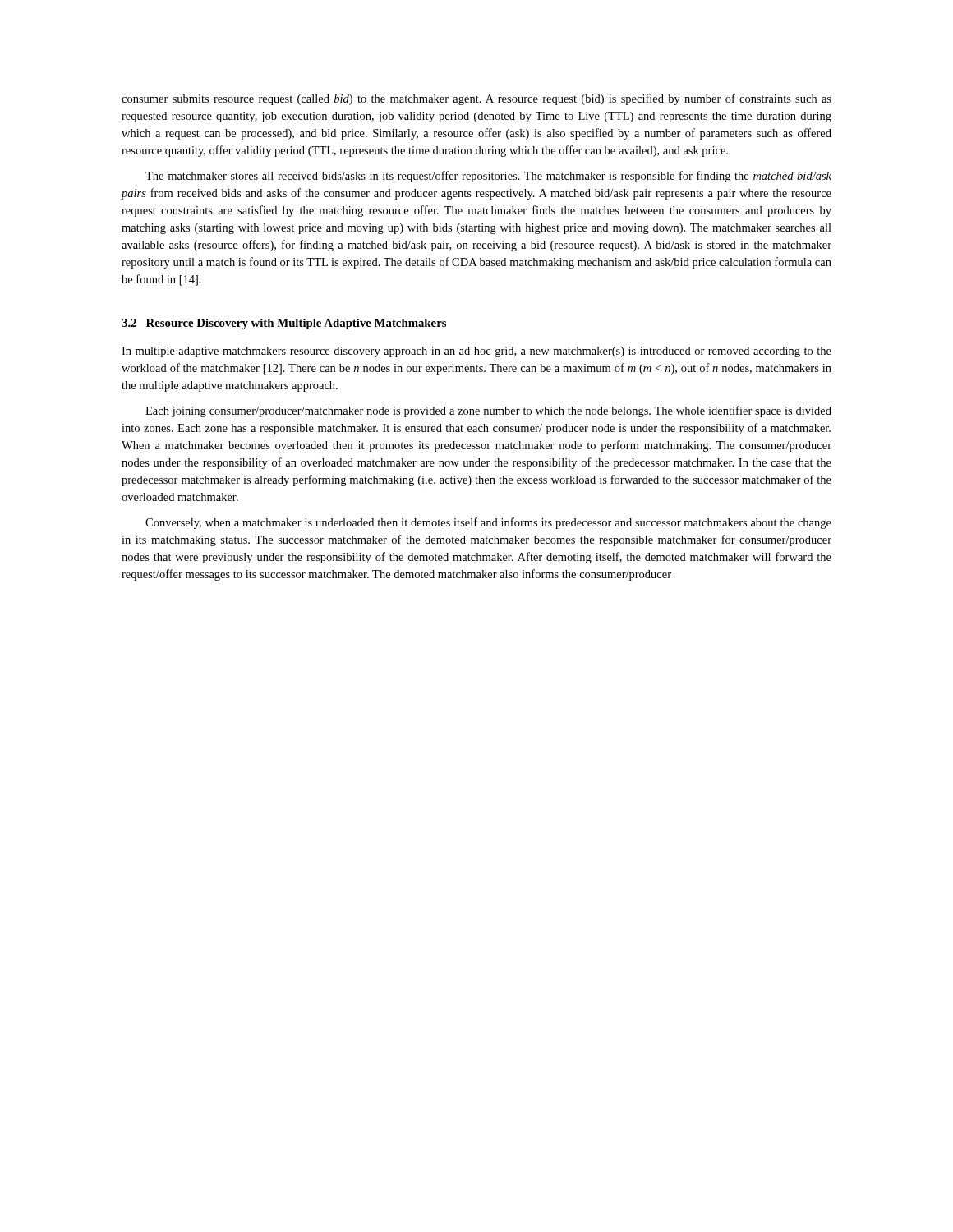The width and height of the screenshot is (953, 1232).
Task: Find the text block that reads "consumer submits resource"
Action: [476, 125]
